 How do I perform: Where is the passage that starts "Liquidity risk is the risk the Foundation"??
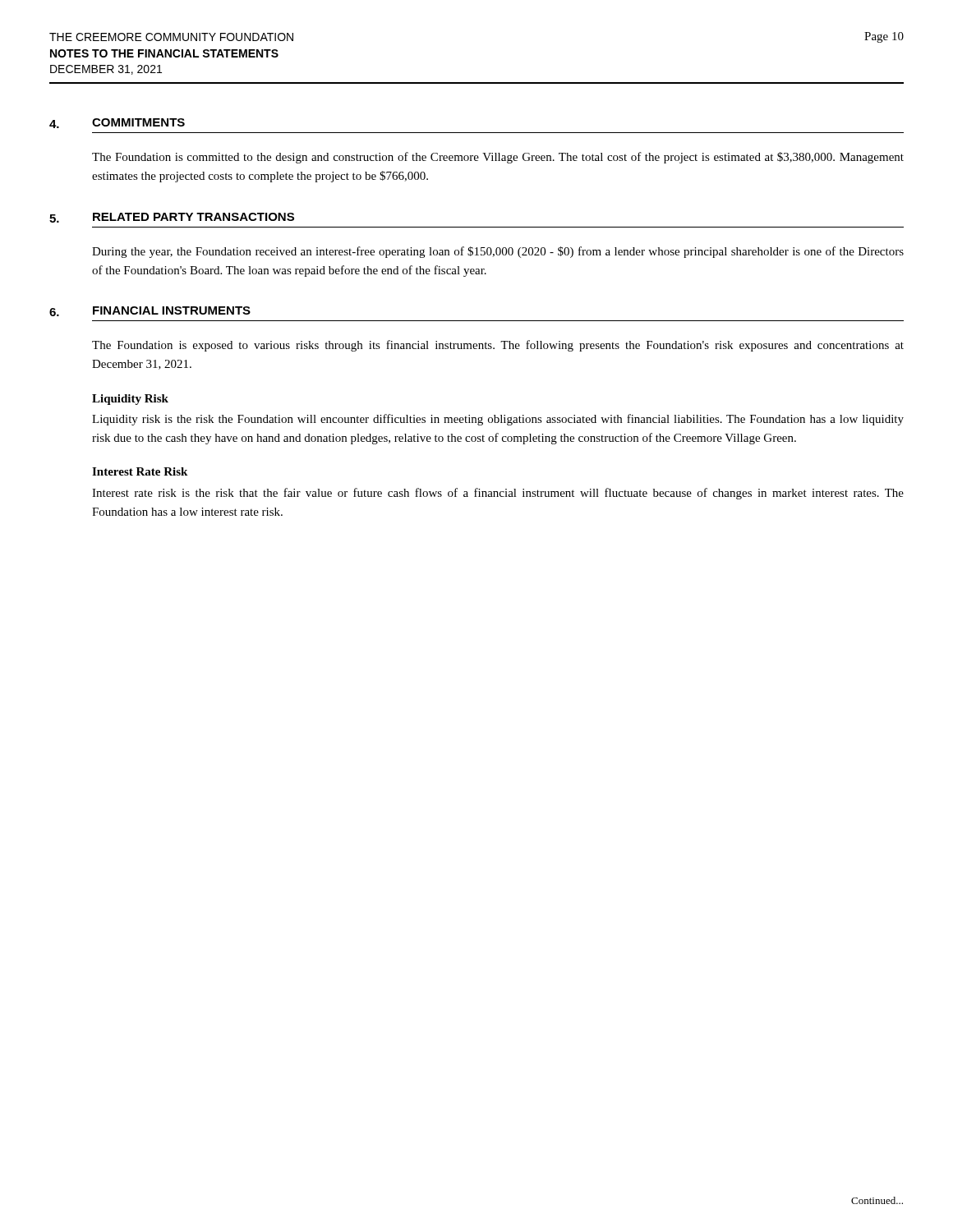(x=498, y=428)
